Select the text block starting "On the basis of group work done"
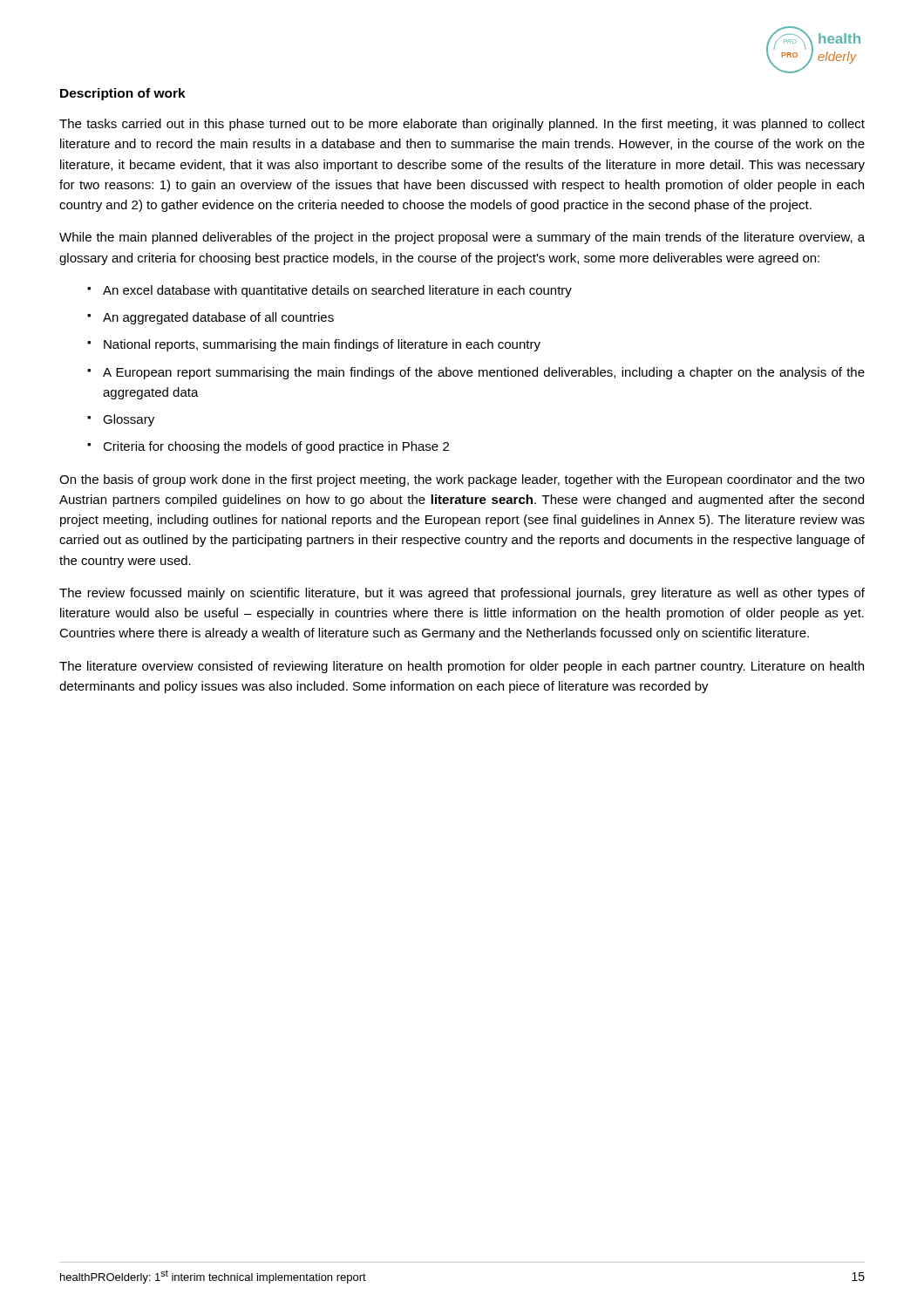This screenshot has height=1308, width=924. [x=462, y=519]
